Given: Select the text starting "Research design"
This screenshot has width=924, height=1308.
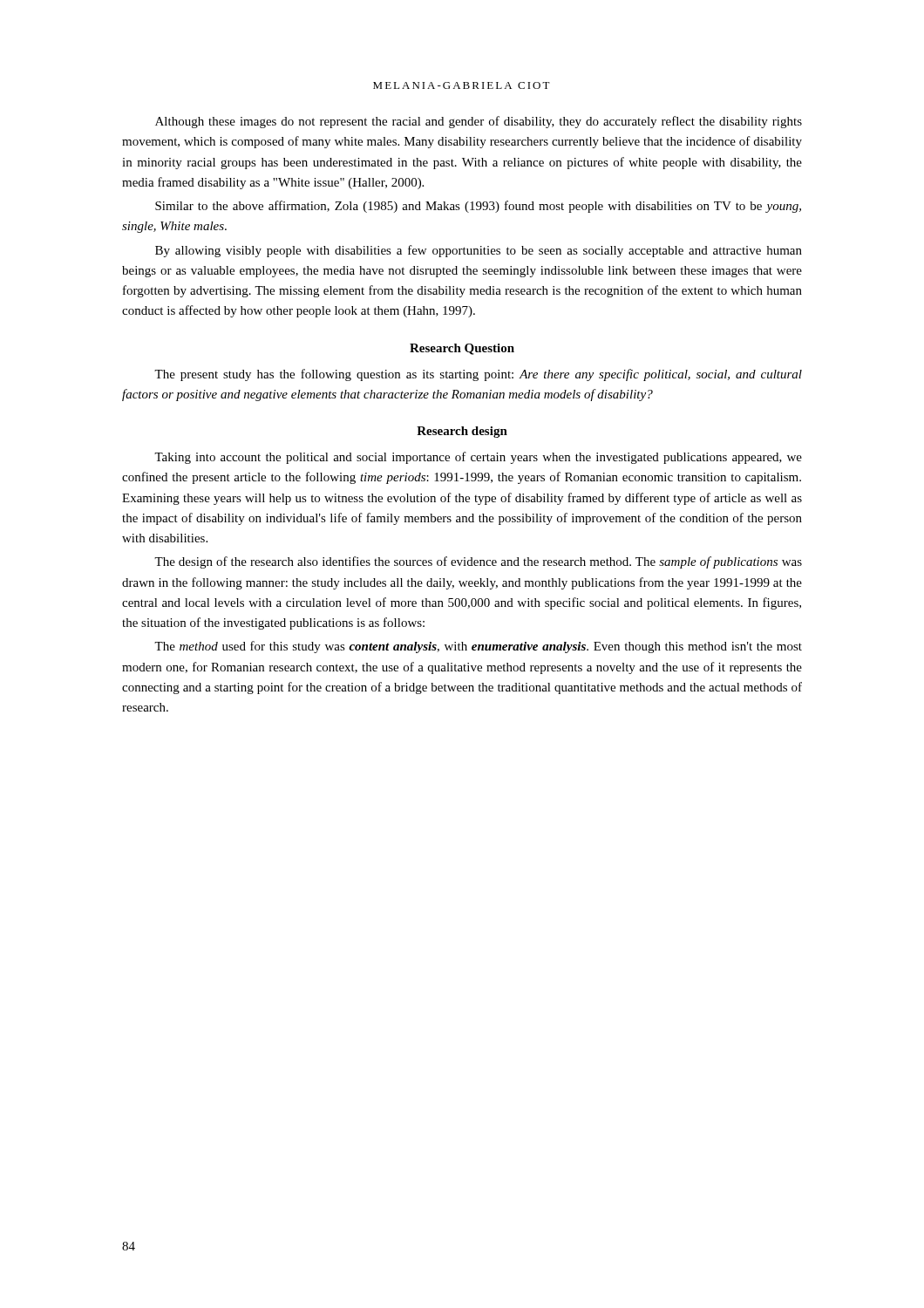Looking at the screenshot, I should coord(462,431).
